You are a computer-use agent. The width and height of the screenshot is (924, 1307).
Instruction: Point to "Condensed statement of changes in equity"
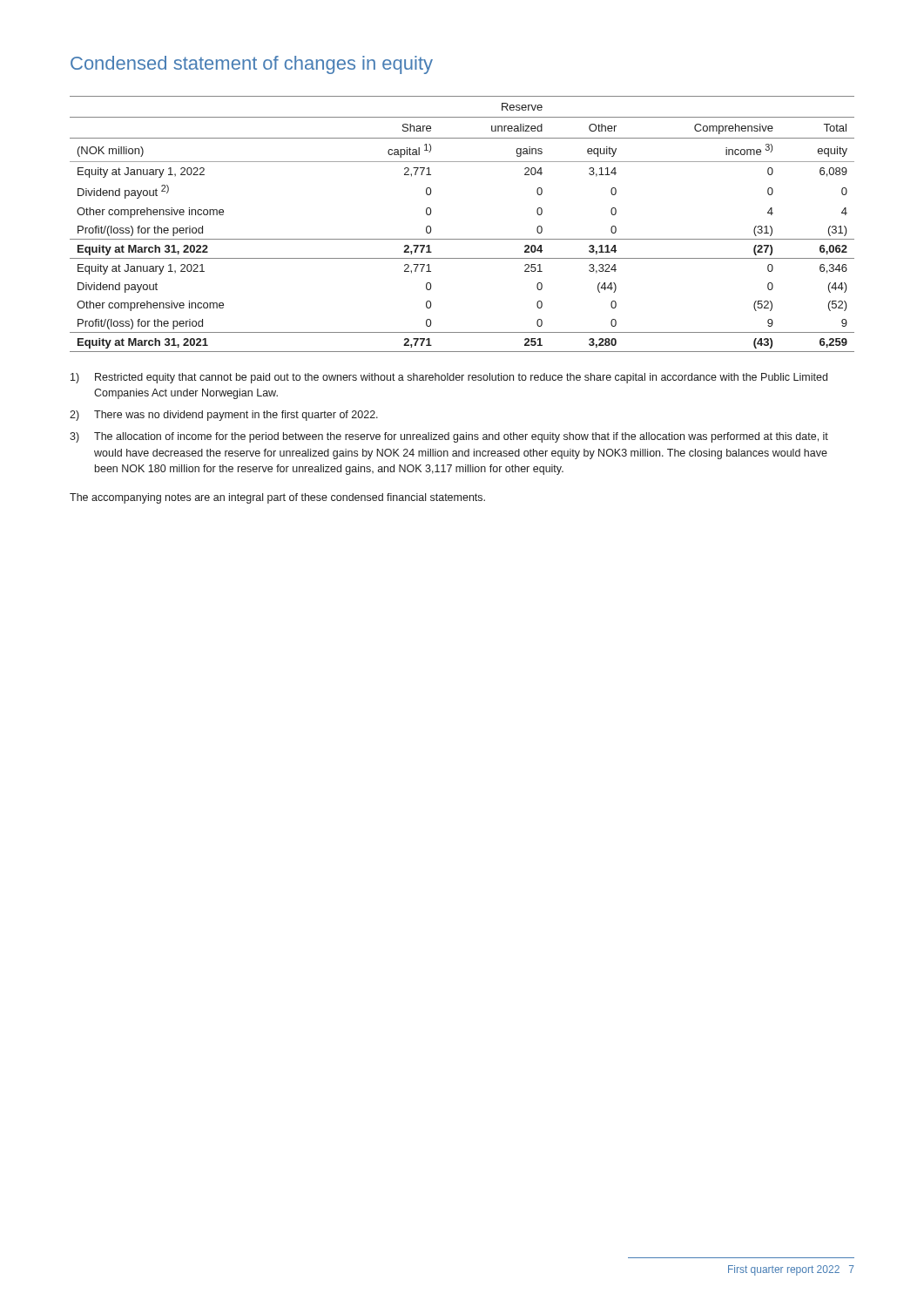click(x=251, y=63)
